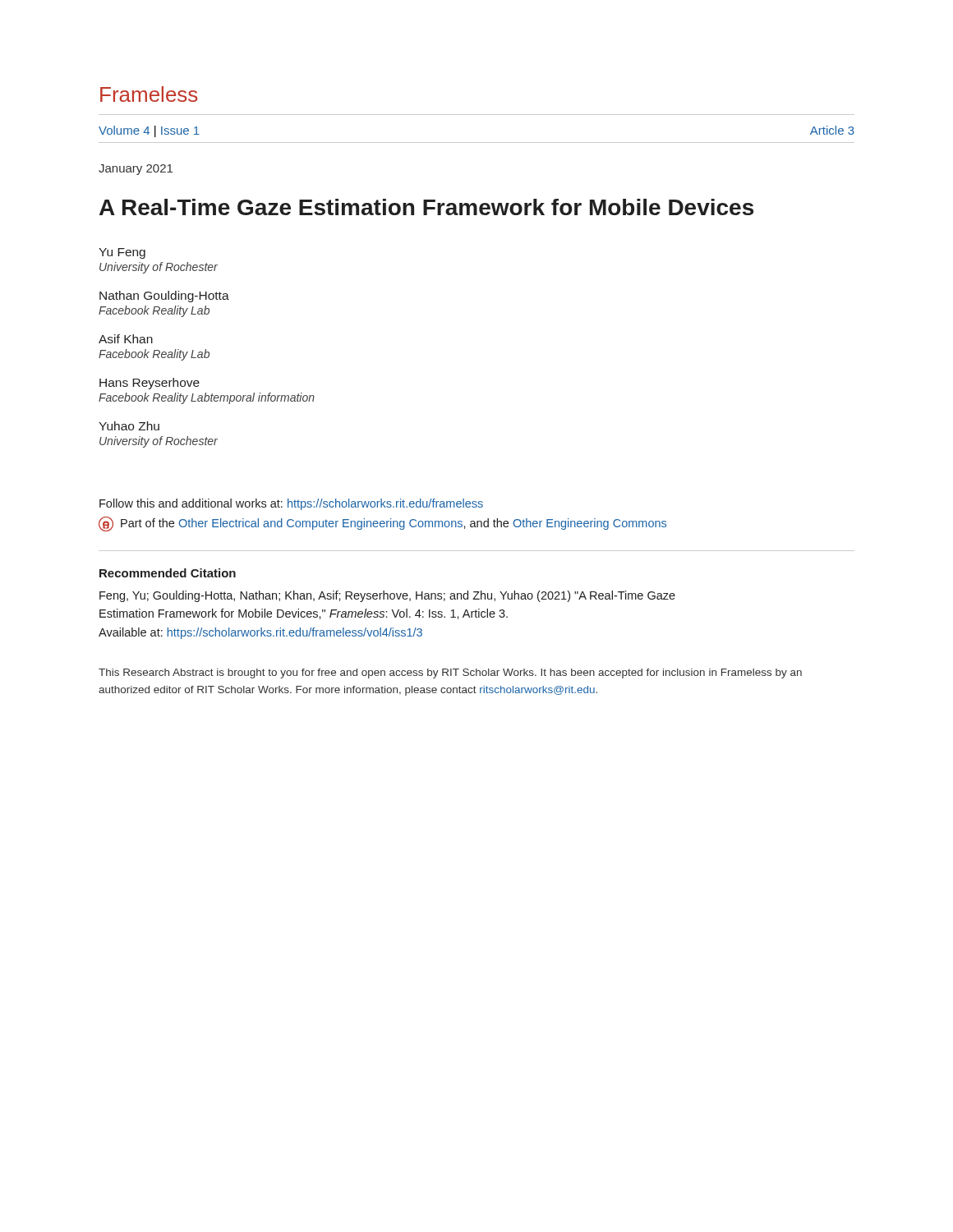The image size is (953, 1232).
Task: Locate the block of text that opens with "This Research Abstract is brought to"
Action: 450,681
